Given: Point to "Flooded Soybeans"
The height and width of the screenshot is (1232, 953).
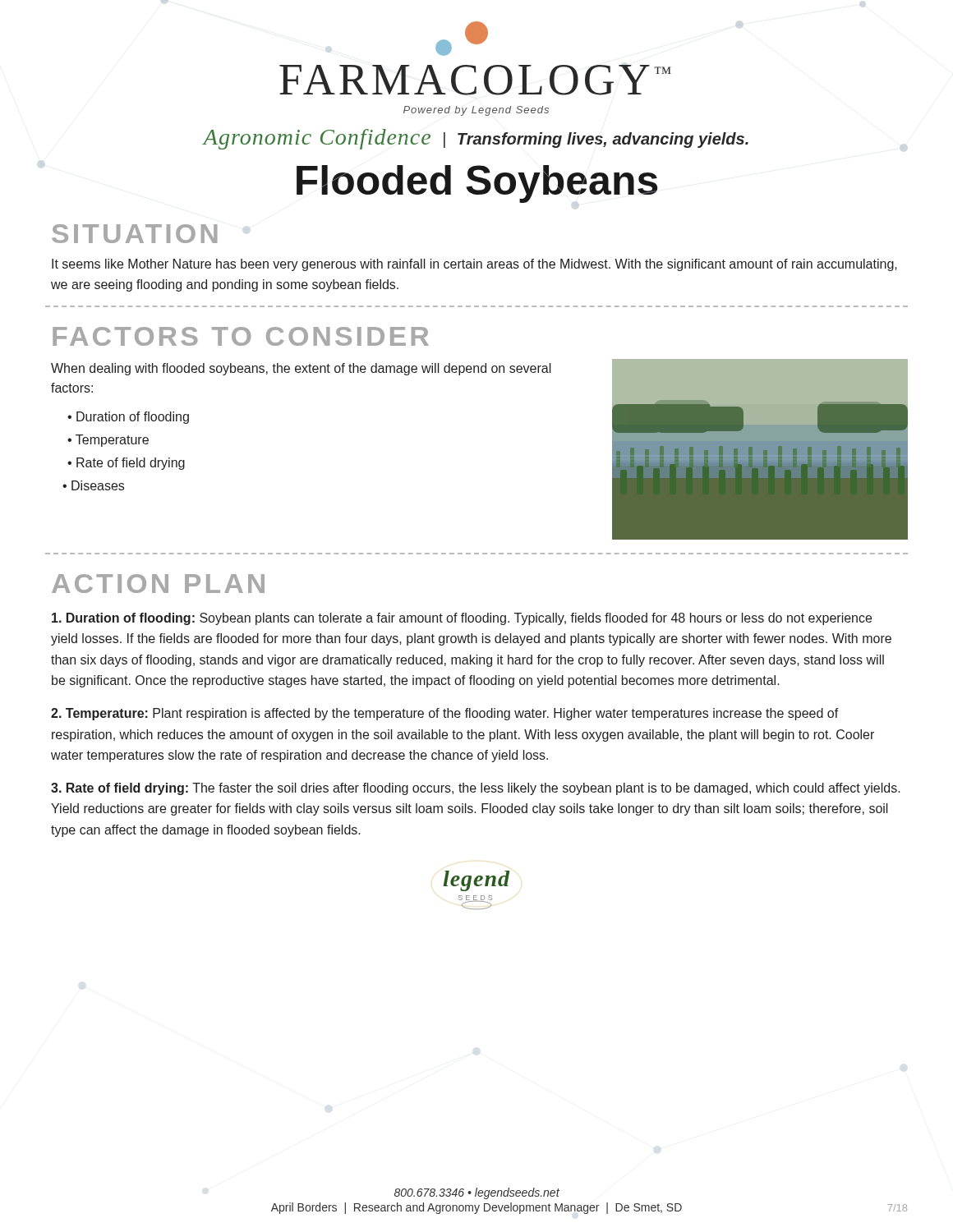Looking at the screenshot, I should 476,181.
